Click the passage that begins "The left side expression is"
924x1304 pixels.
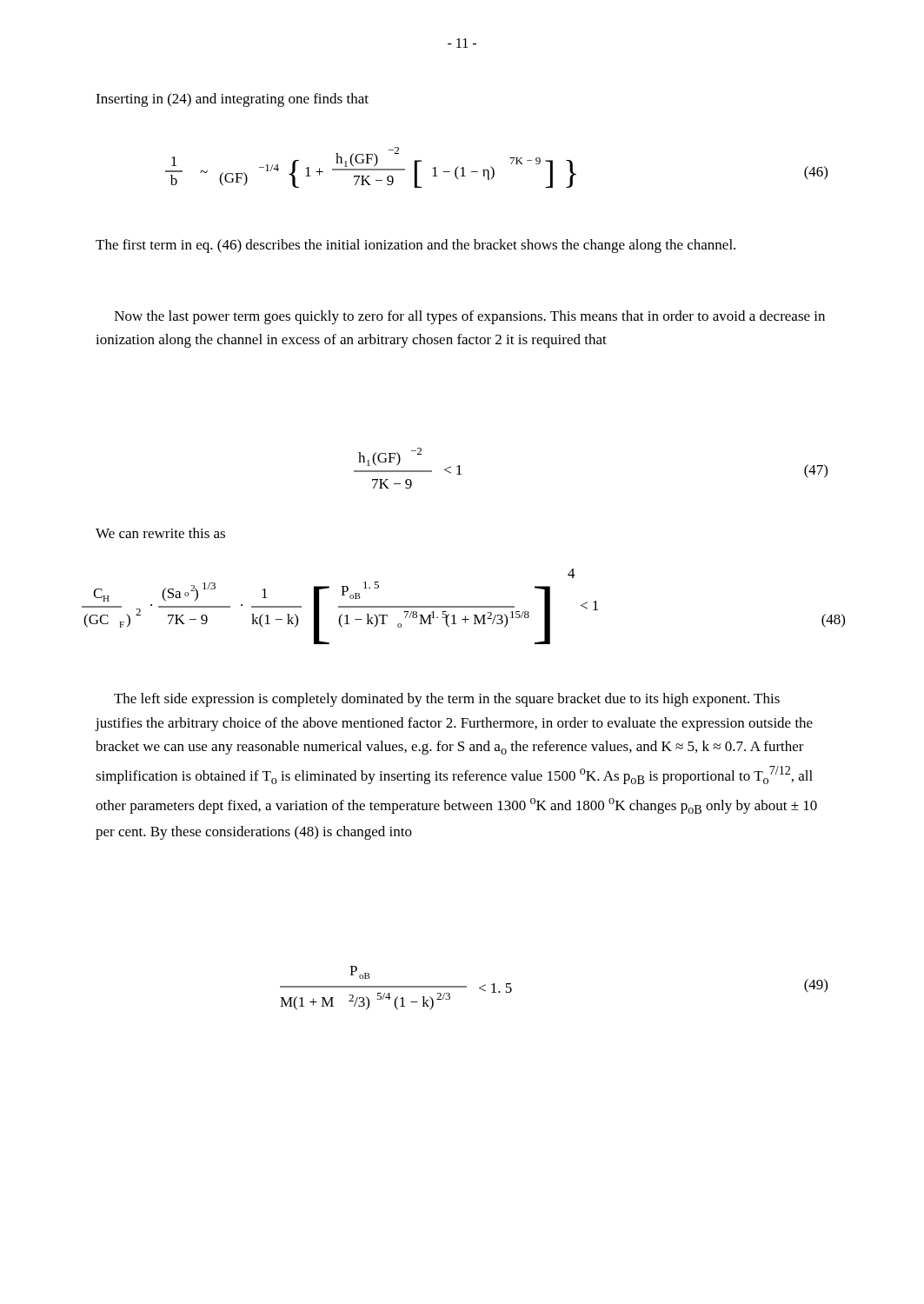coord(457,765)
